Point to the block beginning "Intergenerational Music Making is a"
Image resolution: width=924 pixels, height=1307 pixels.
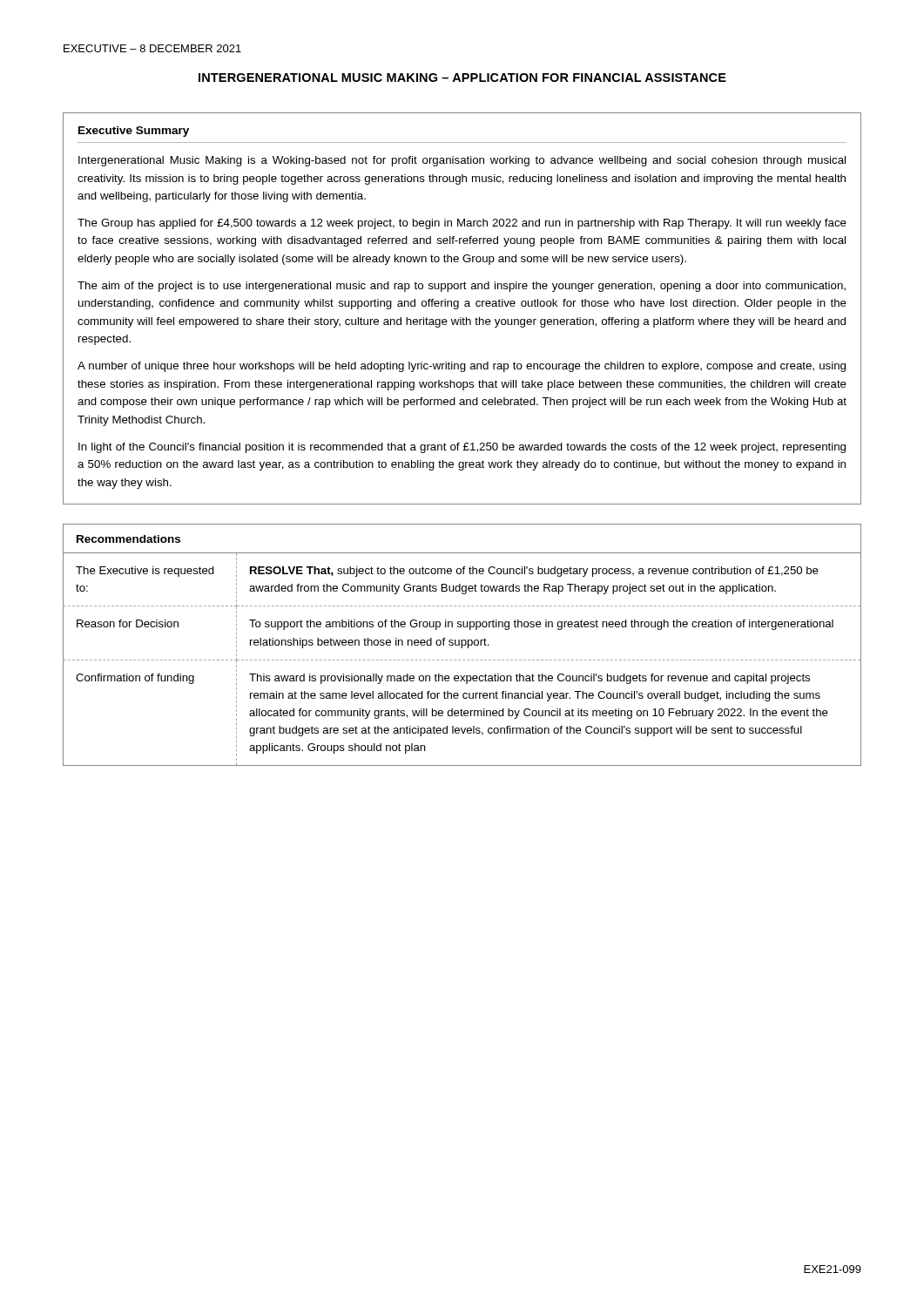pos(462,178)
